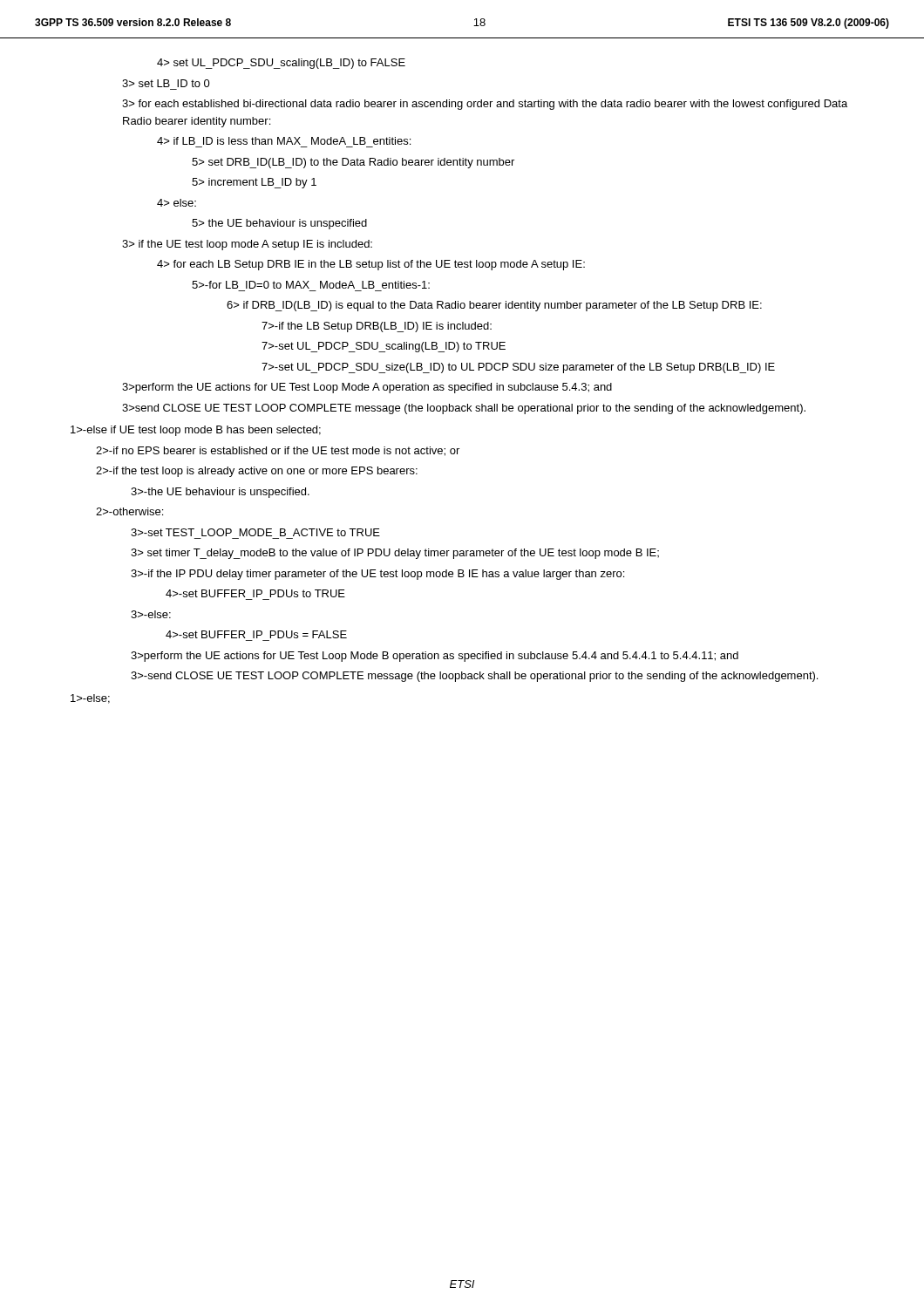Image resolution: width=924 pixels, height=1308 pixels.
Task: Select the passage starting "3> for each established bi-directional data radio"
Action: coord(485,112)
